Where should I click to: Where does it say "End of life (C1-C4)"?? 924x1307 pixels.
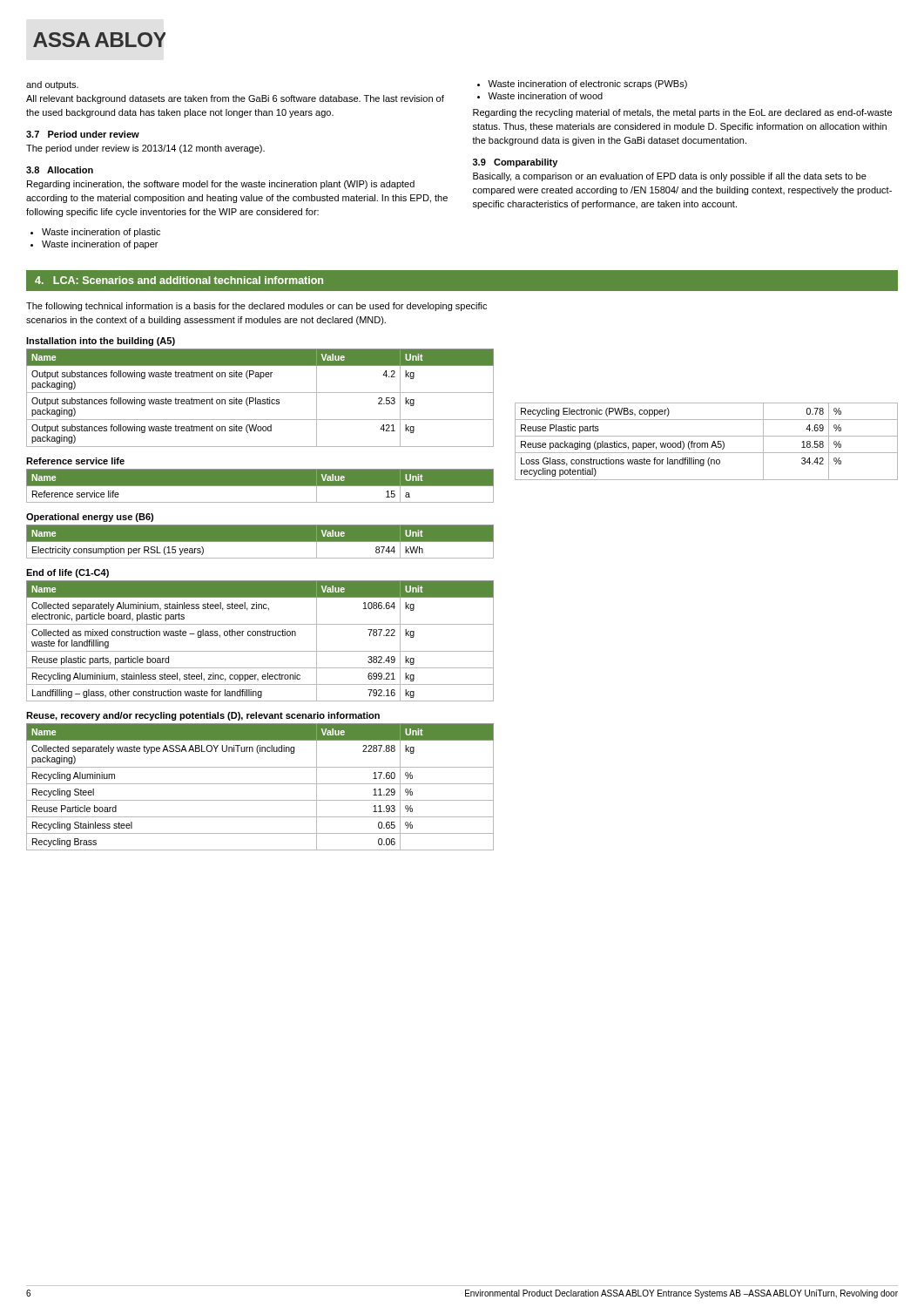coord(68,573)
